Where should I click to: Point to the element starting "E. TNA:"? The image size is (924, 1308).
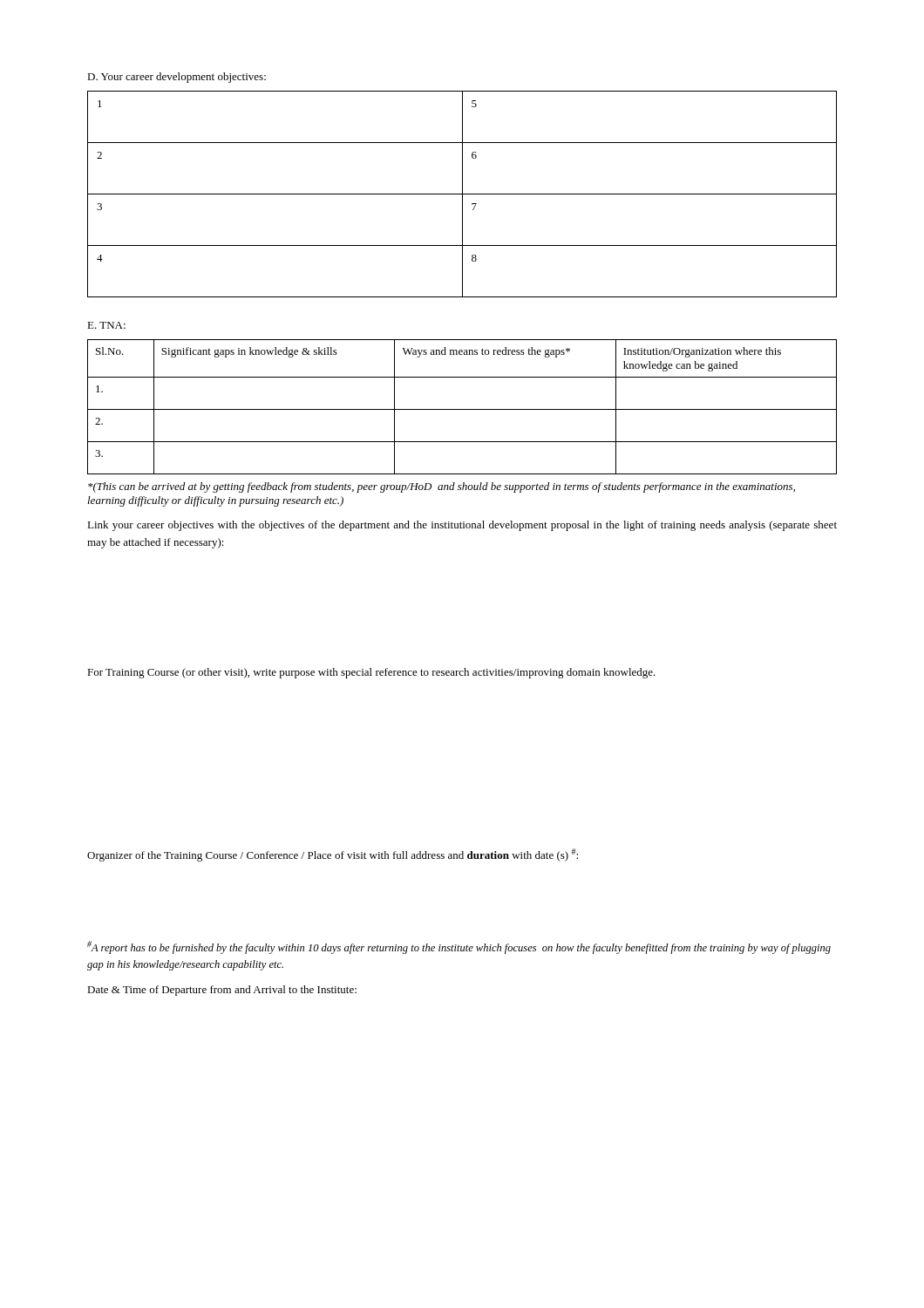(x=107, y=325)
